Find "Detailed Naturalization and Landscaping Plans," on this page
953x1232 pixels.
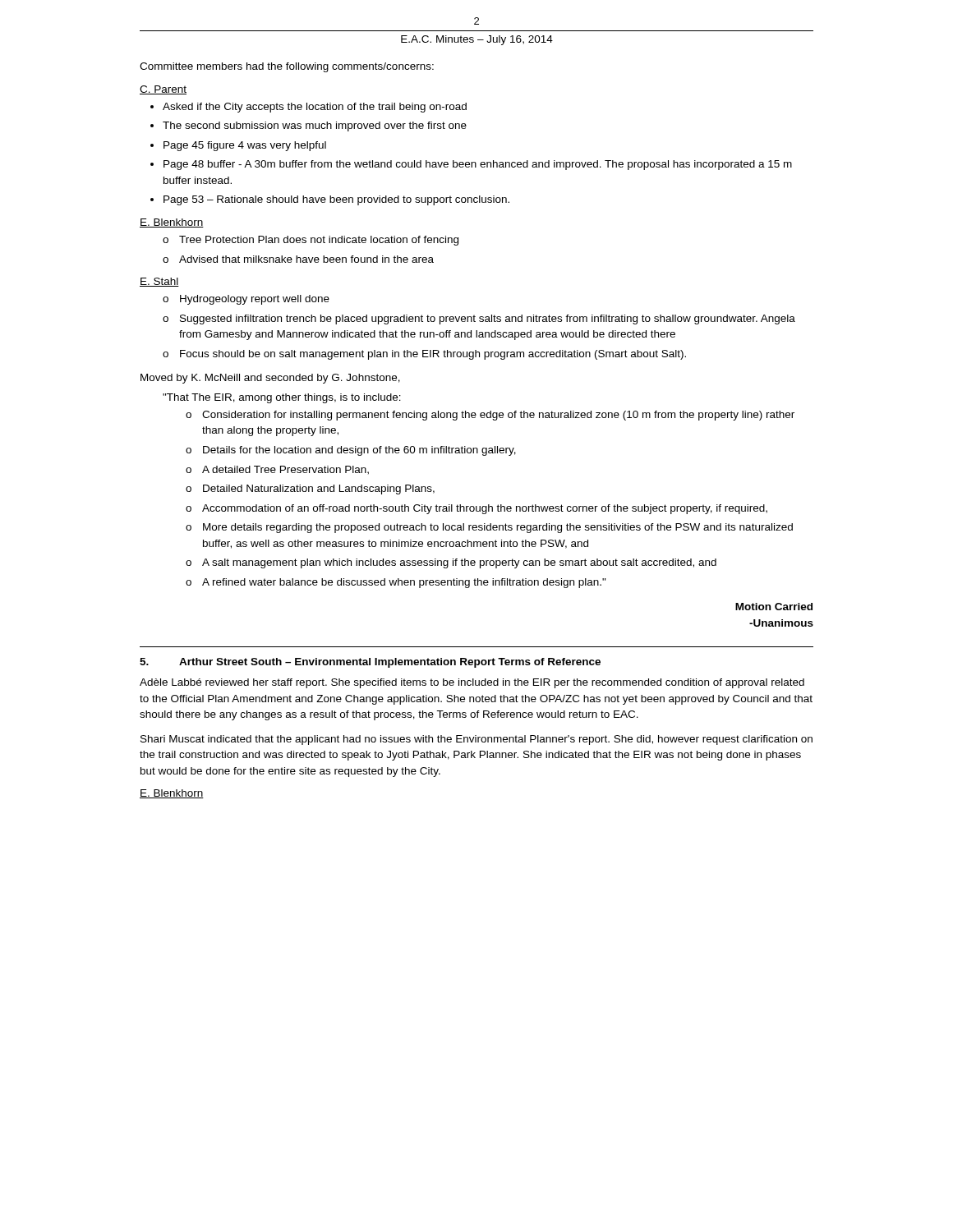[x=319, y=488]
